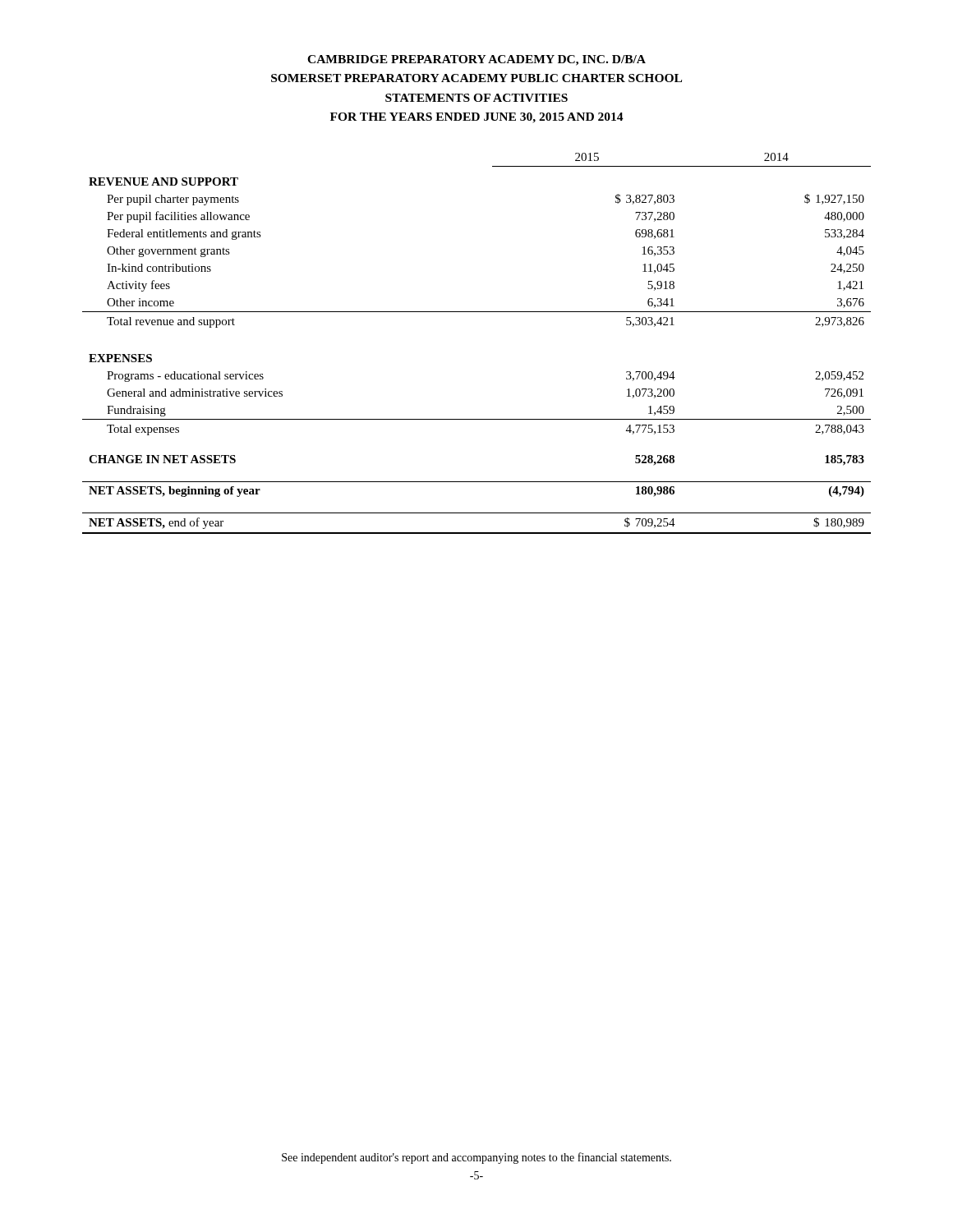Click on the text starting "See independent auditor's report and"

(x=476, y=1158)
